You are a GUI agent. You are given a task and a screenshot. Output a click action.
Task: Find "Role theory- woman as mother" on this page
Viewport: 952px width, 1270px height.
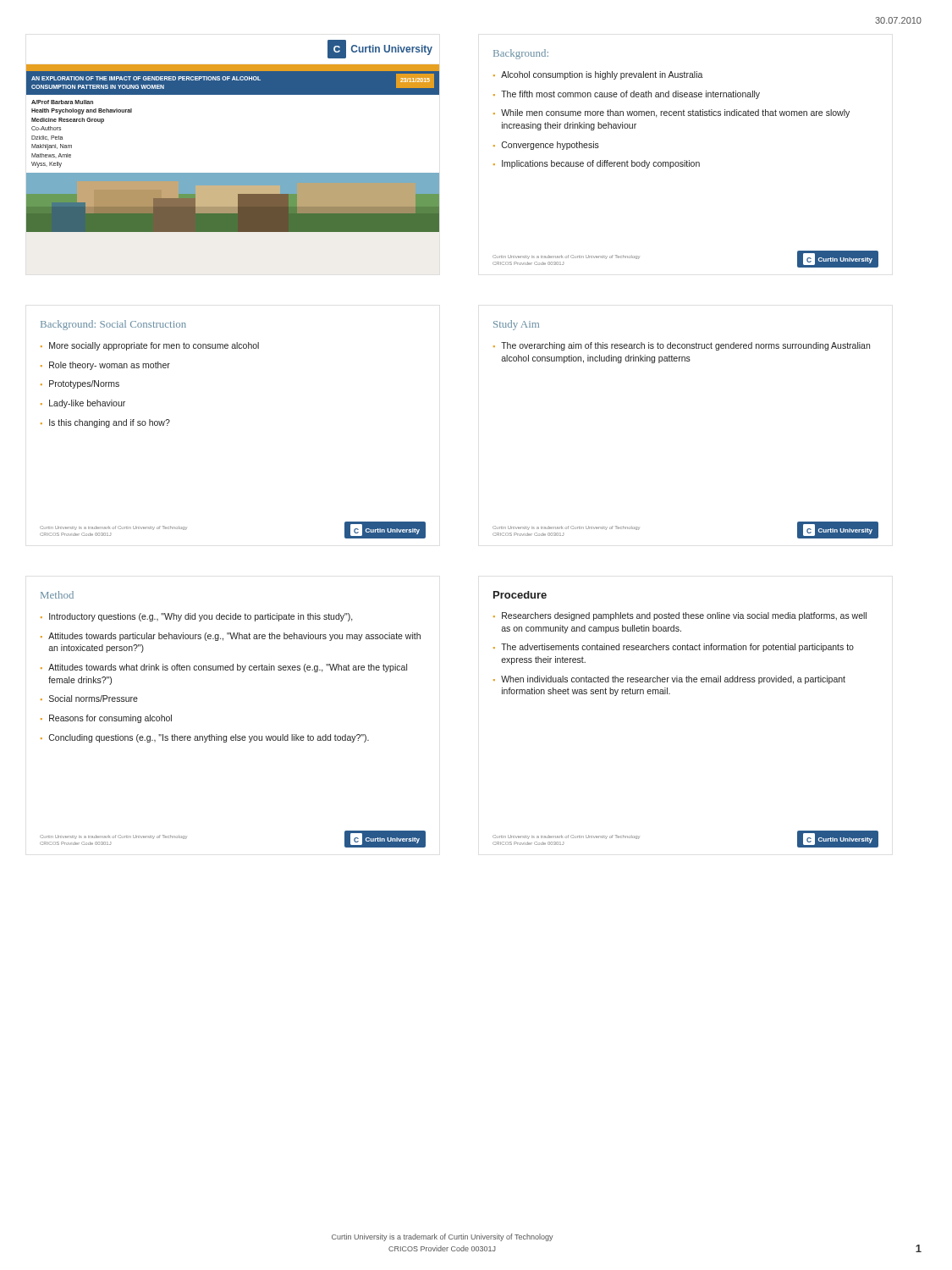[109, 365]
